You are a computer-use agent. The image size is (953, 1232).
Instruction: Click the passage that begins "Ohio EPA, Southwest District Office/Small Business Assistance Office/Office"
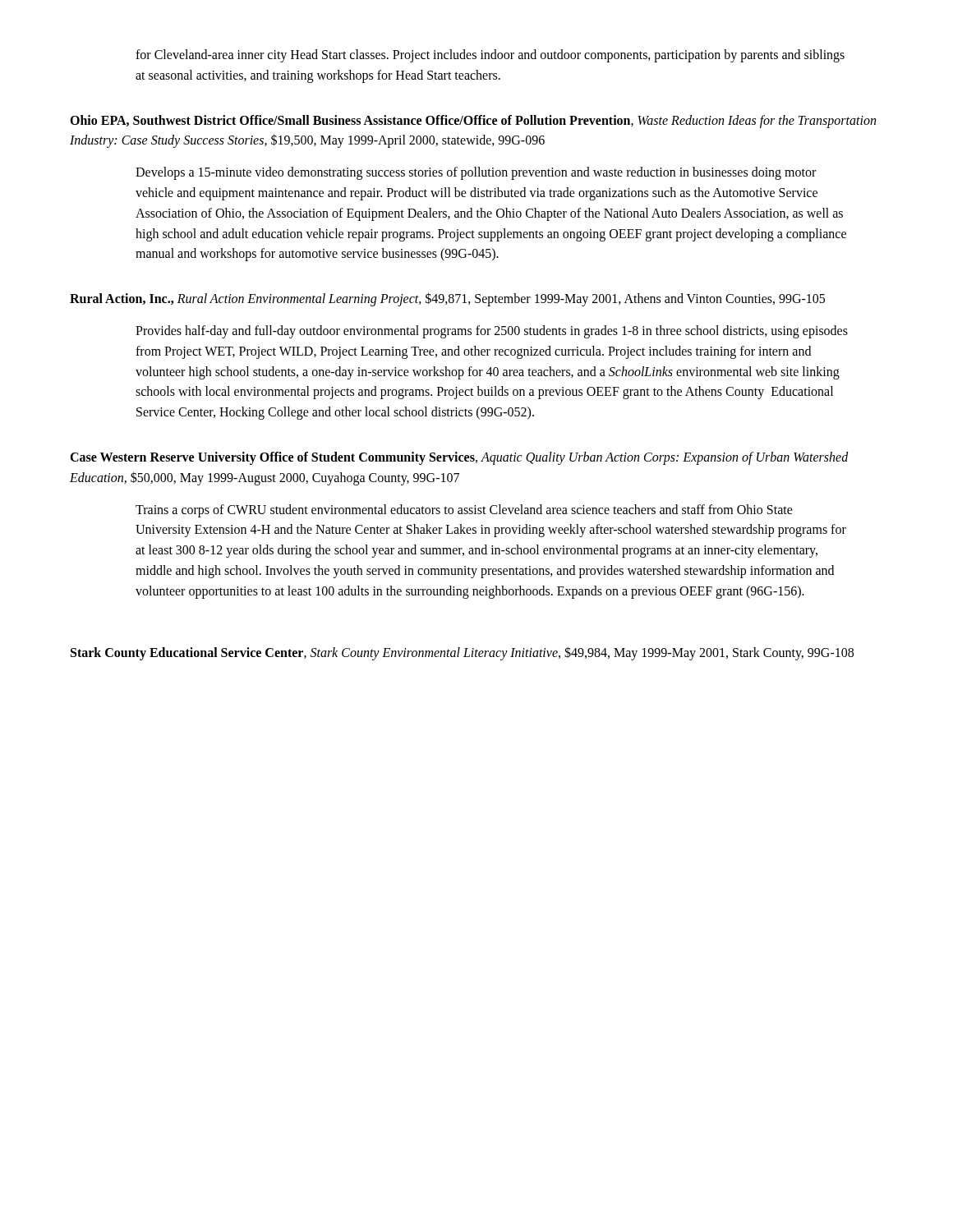point(476,131)
